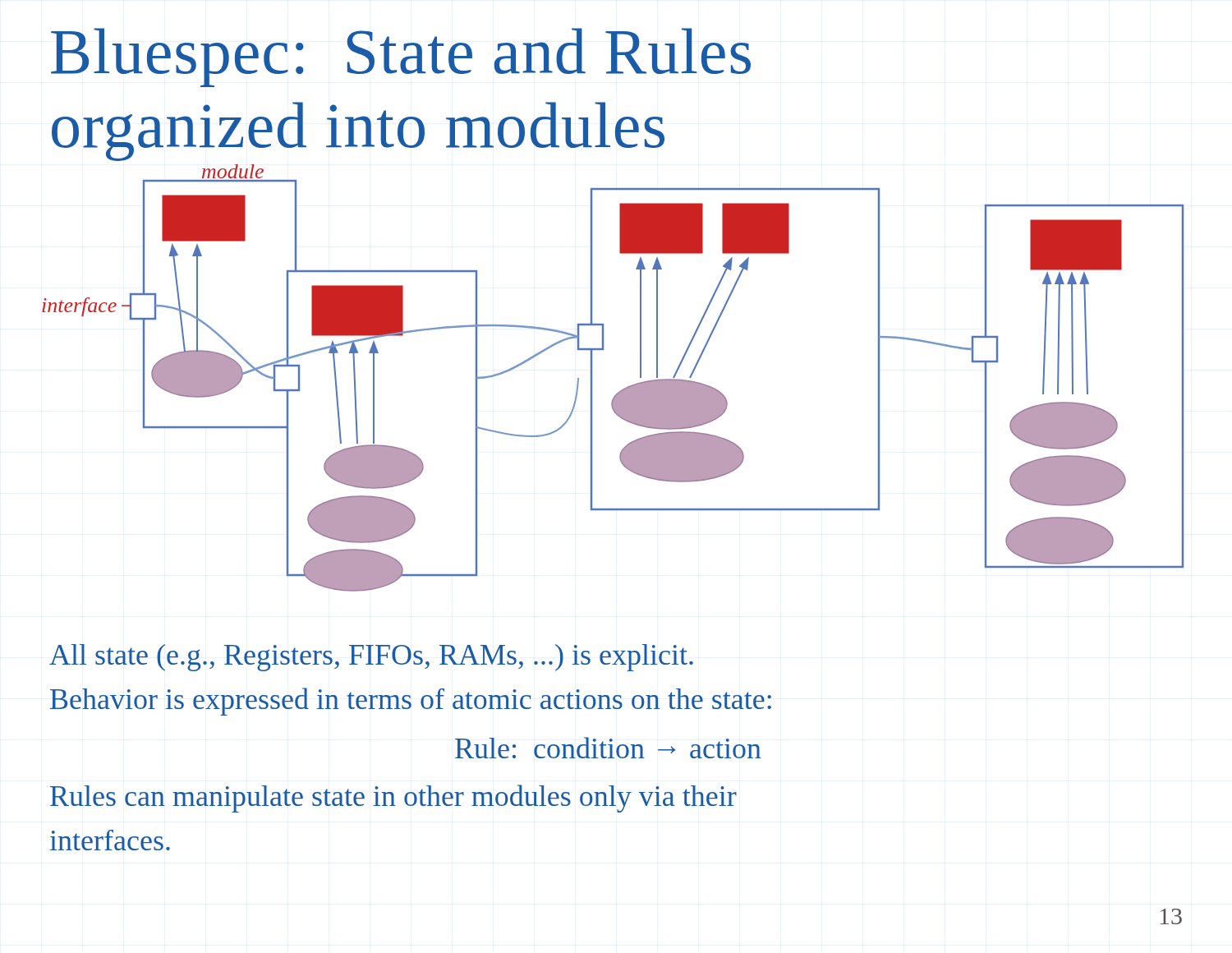Click on the text block that says "Rules can manipulate state in other"
The image size is (1232, 953).
pos(608,818)
